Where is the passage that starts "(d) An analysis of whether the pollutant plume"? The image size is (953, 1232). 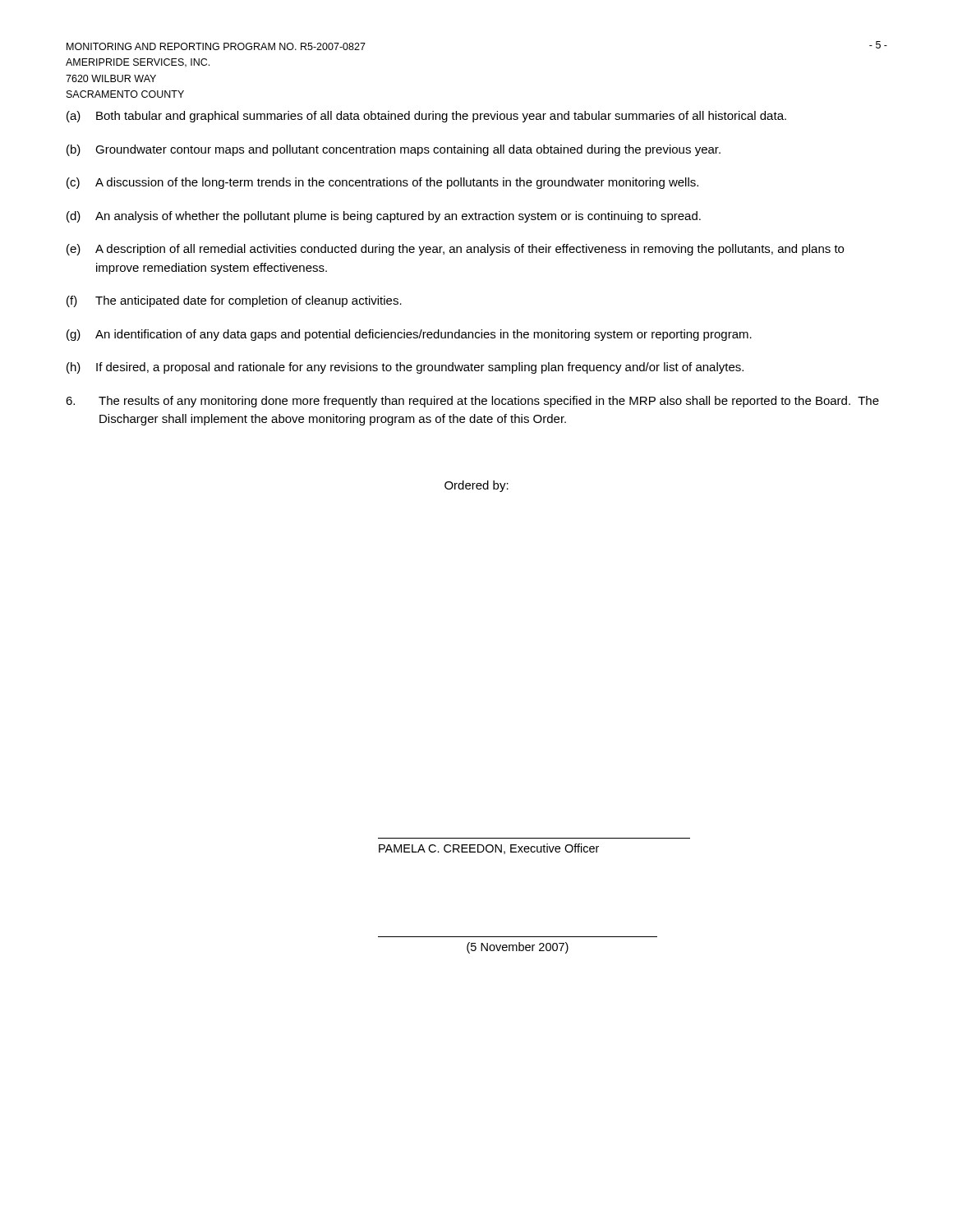[x=476, y=216]
